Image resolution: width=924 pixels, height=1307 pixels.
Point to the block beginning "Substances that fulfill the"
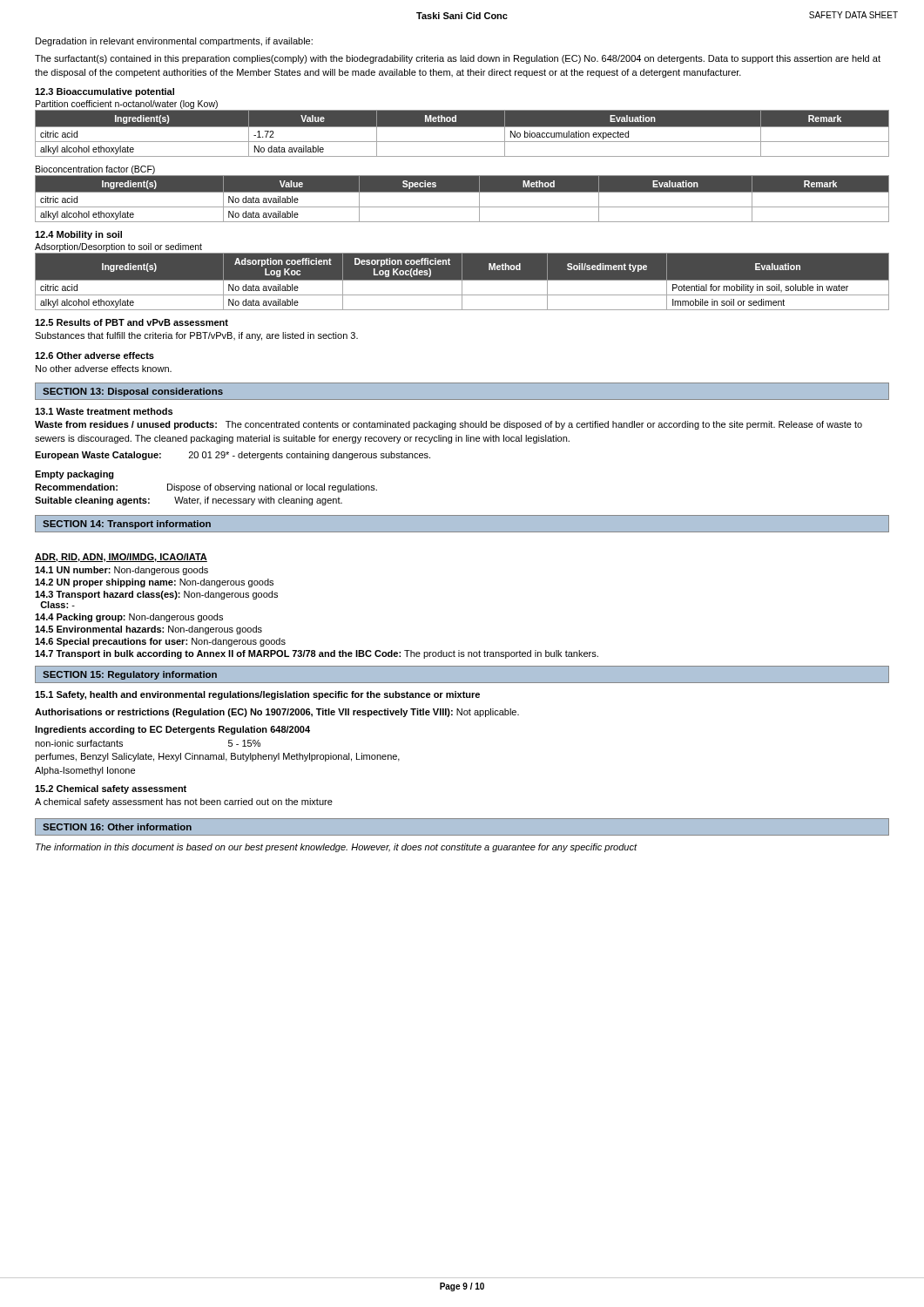coord(197,336)
